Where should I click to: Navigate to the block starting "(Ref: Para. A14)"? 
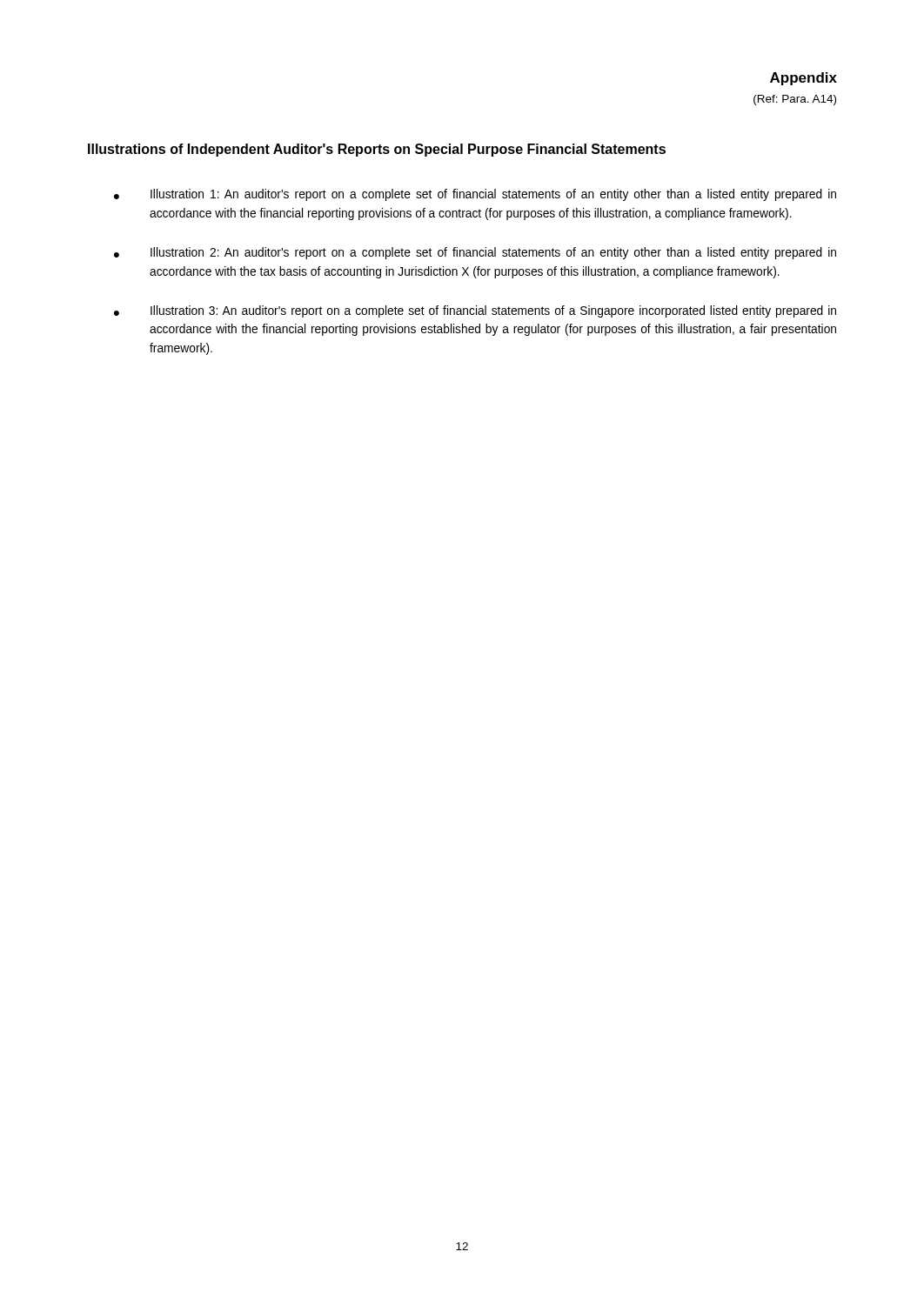(795, 99)
